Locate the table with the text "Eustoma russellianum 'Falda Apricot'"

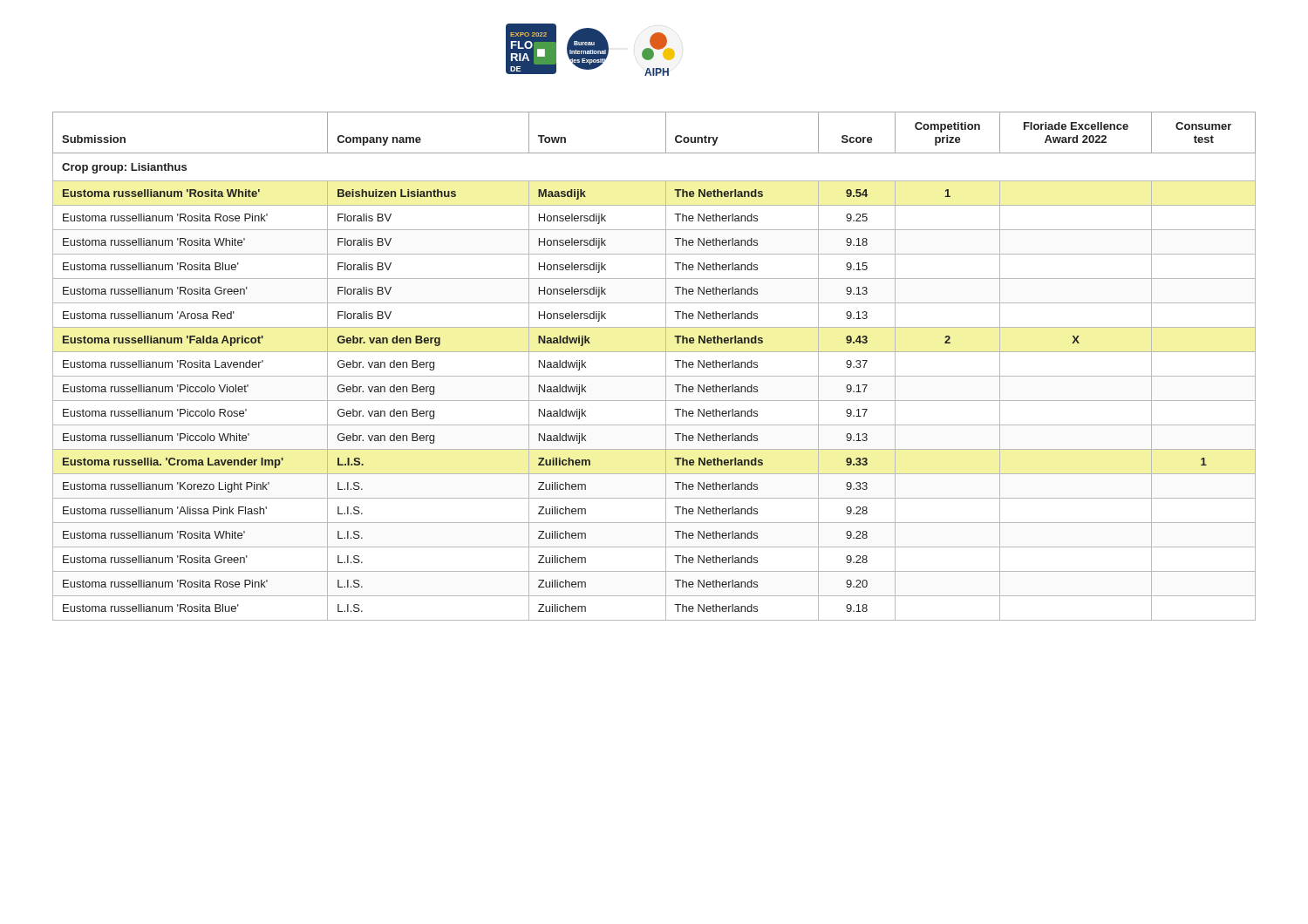tap(654, 366)
